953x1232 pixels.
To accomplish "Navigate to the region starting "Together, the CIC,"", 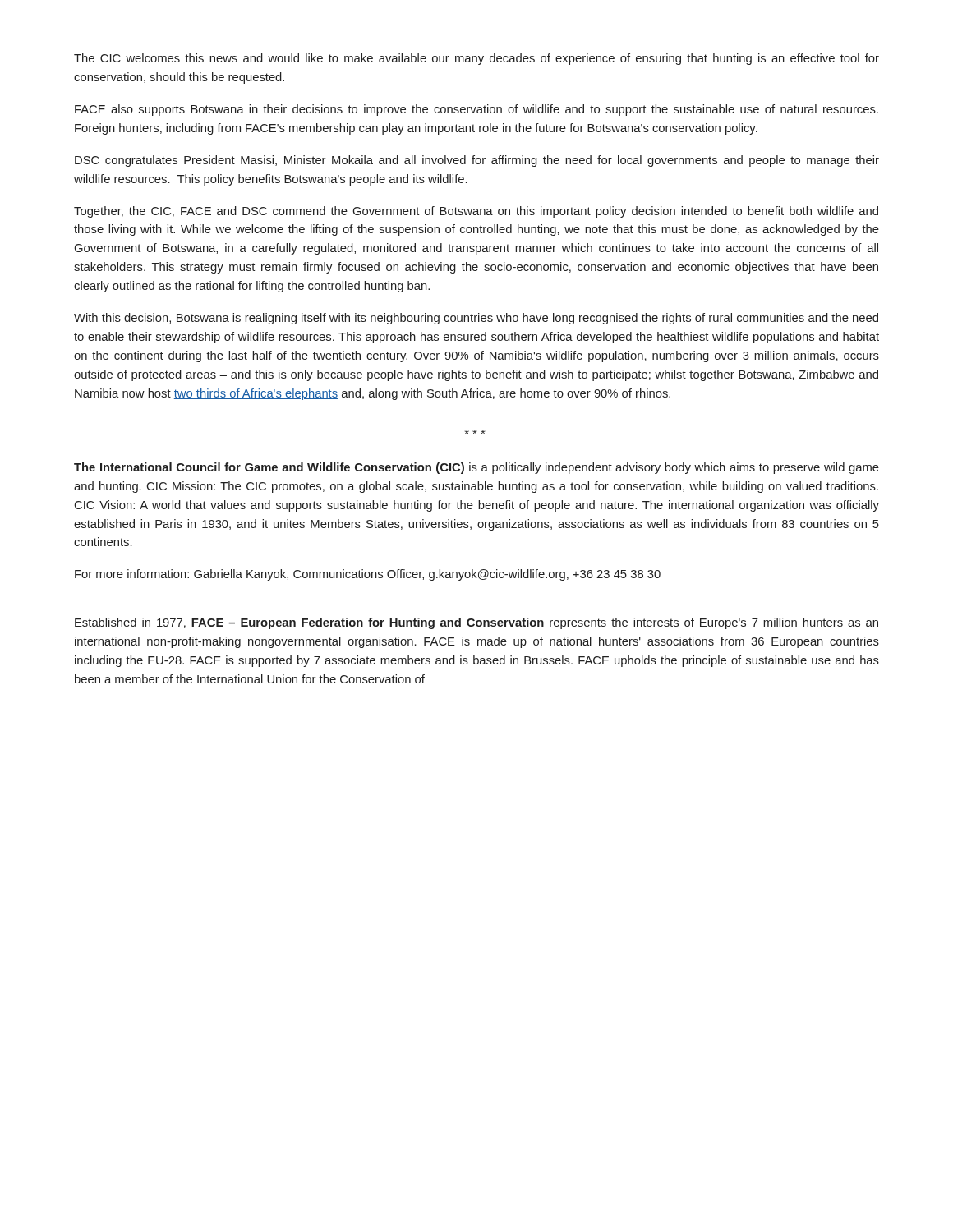I will pyautogui.click(x=476, y=248).
